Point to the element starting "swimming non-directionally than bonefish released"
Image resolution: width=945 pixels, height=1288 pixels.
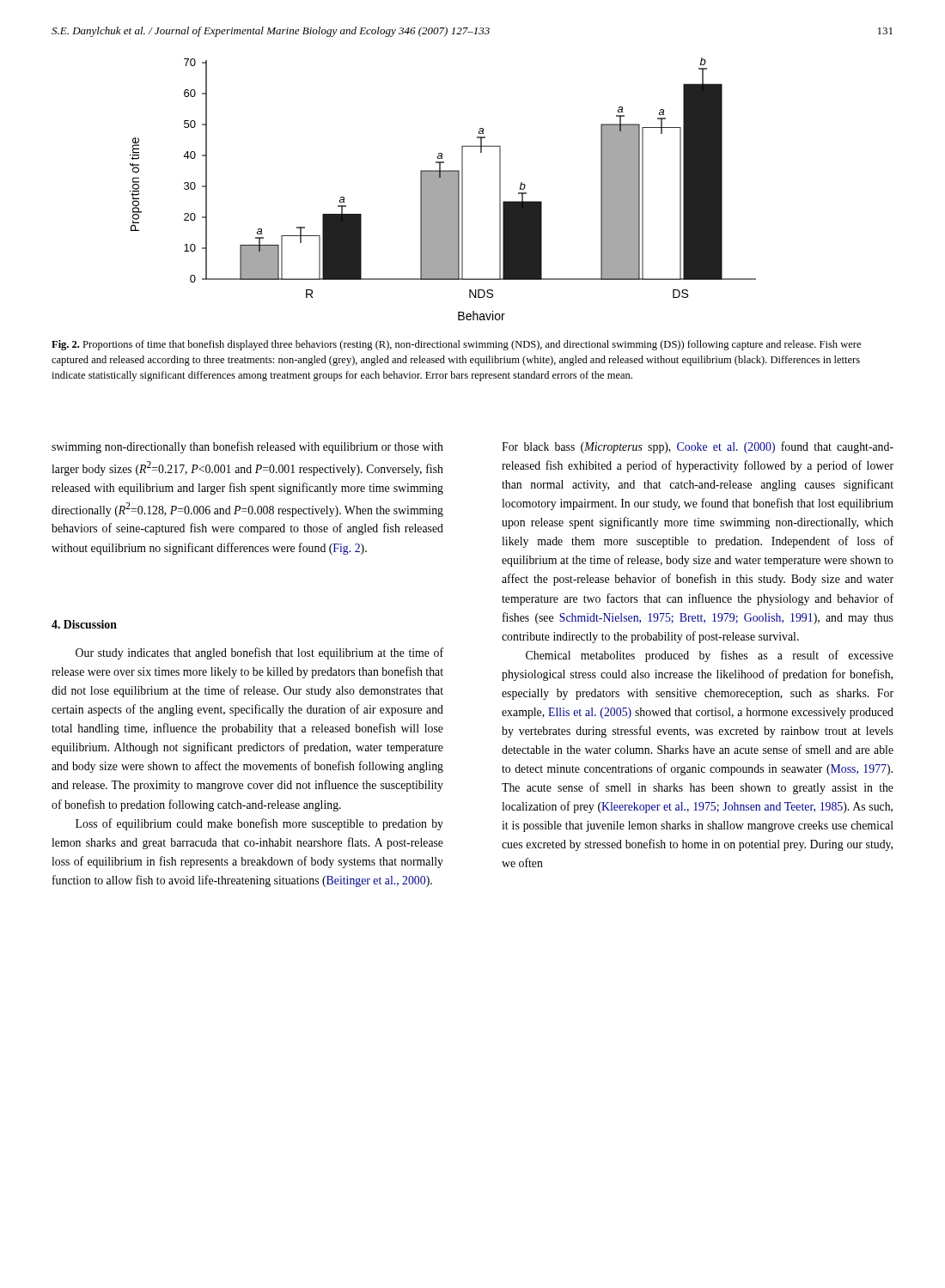247,498
